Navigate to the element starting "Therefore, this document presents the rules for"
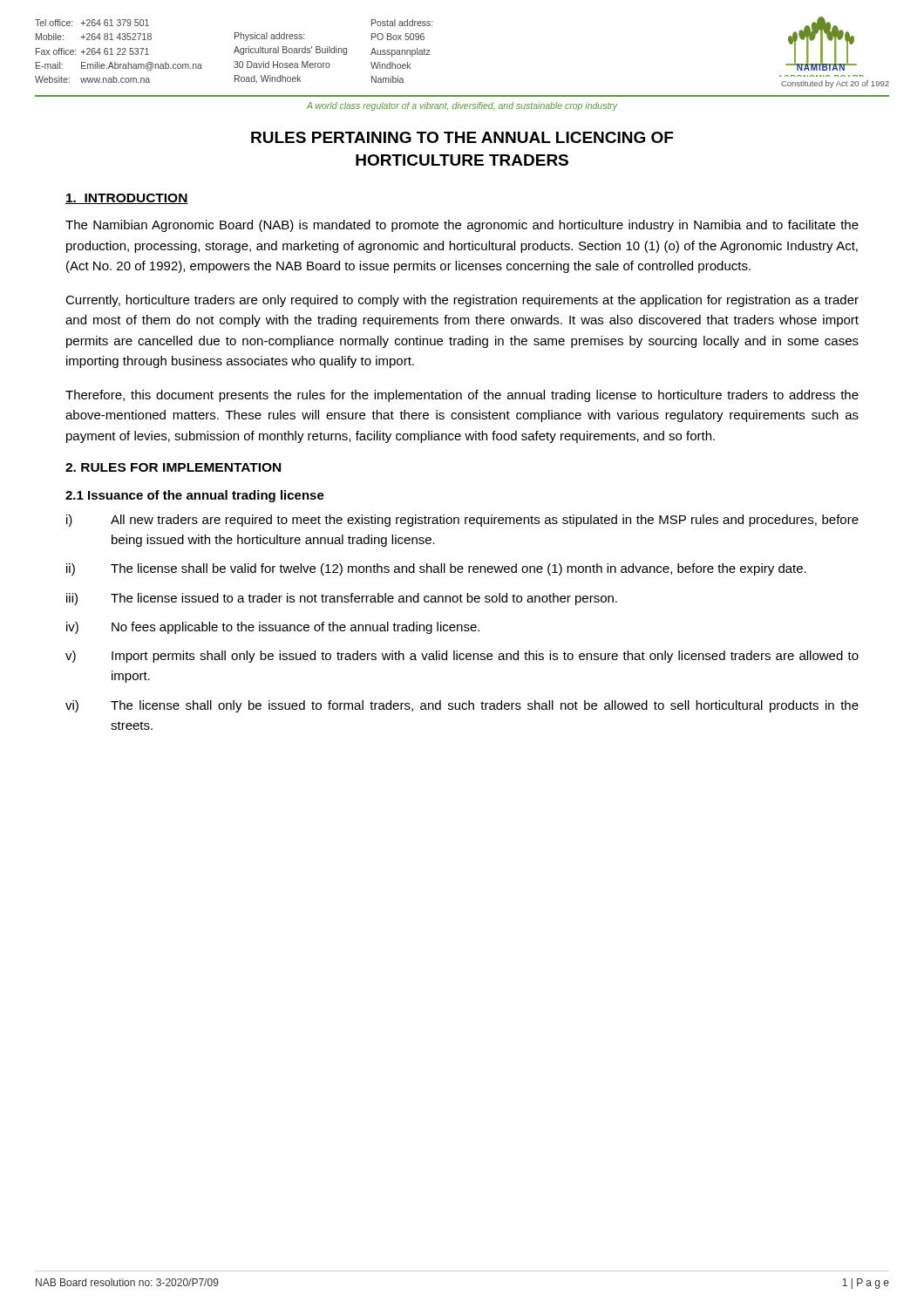Screen dimensions: 1308x924 462,415
